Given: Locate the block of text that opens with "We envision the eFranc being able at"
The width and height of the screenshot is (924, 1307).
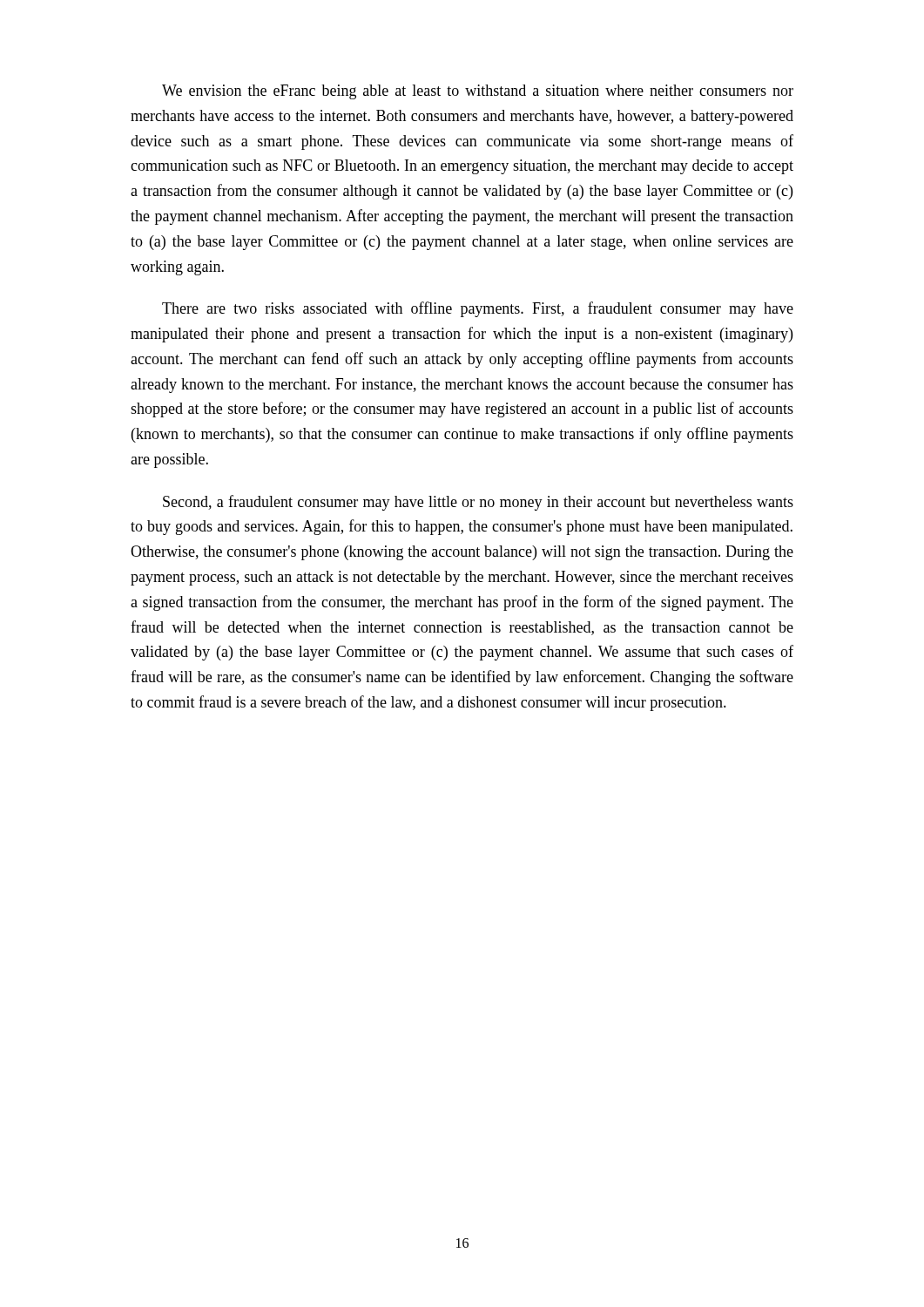Looking at the screenshot, I should [462, 178].
